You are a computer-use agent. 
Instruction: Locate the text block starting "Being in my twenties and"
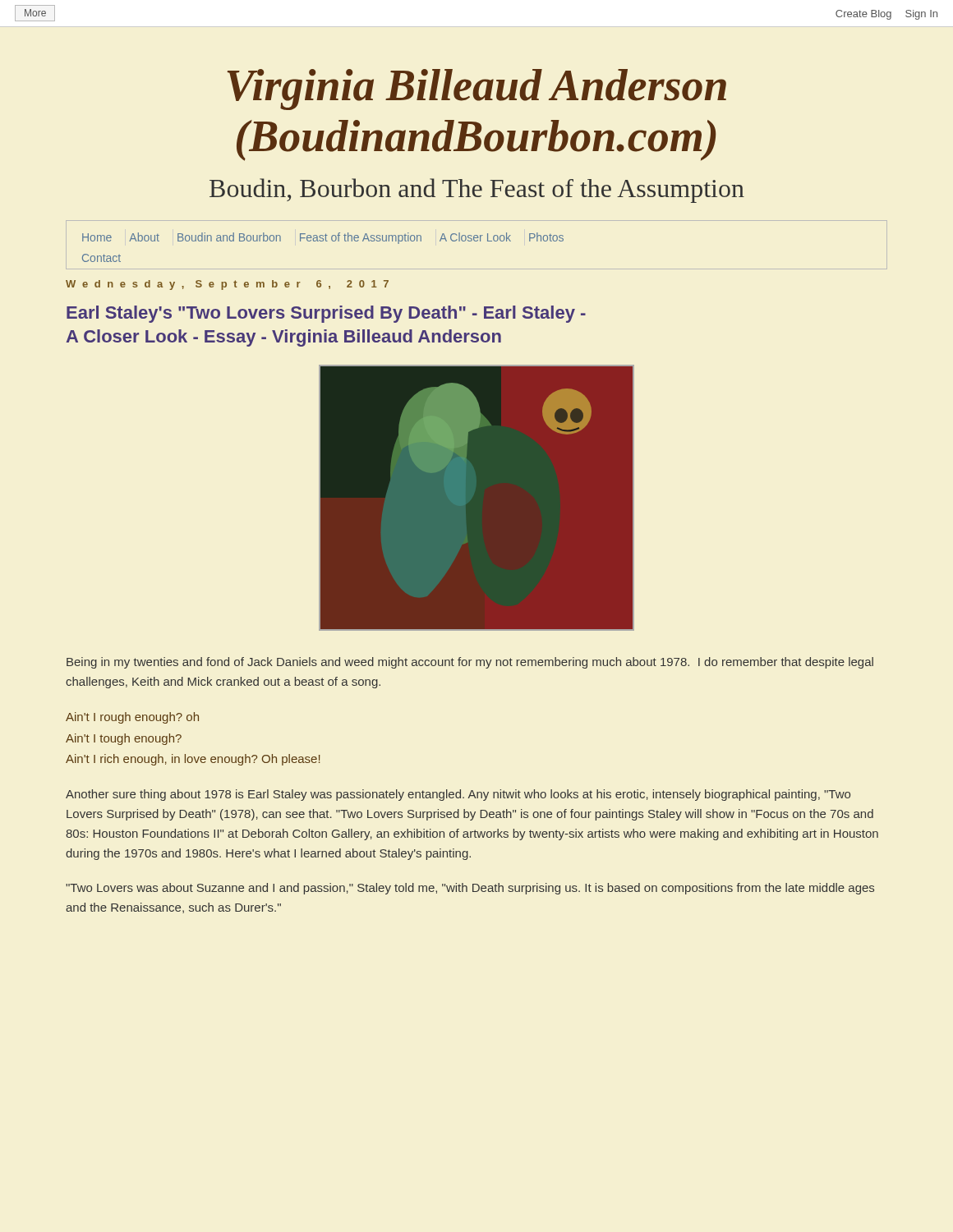(470, 672)
